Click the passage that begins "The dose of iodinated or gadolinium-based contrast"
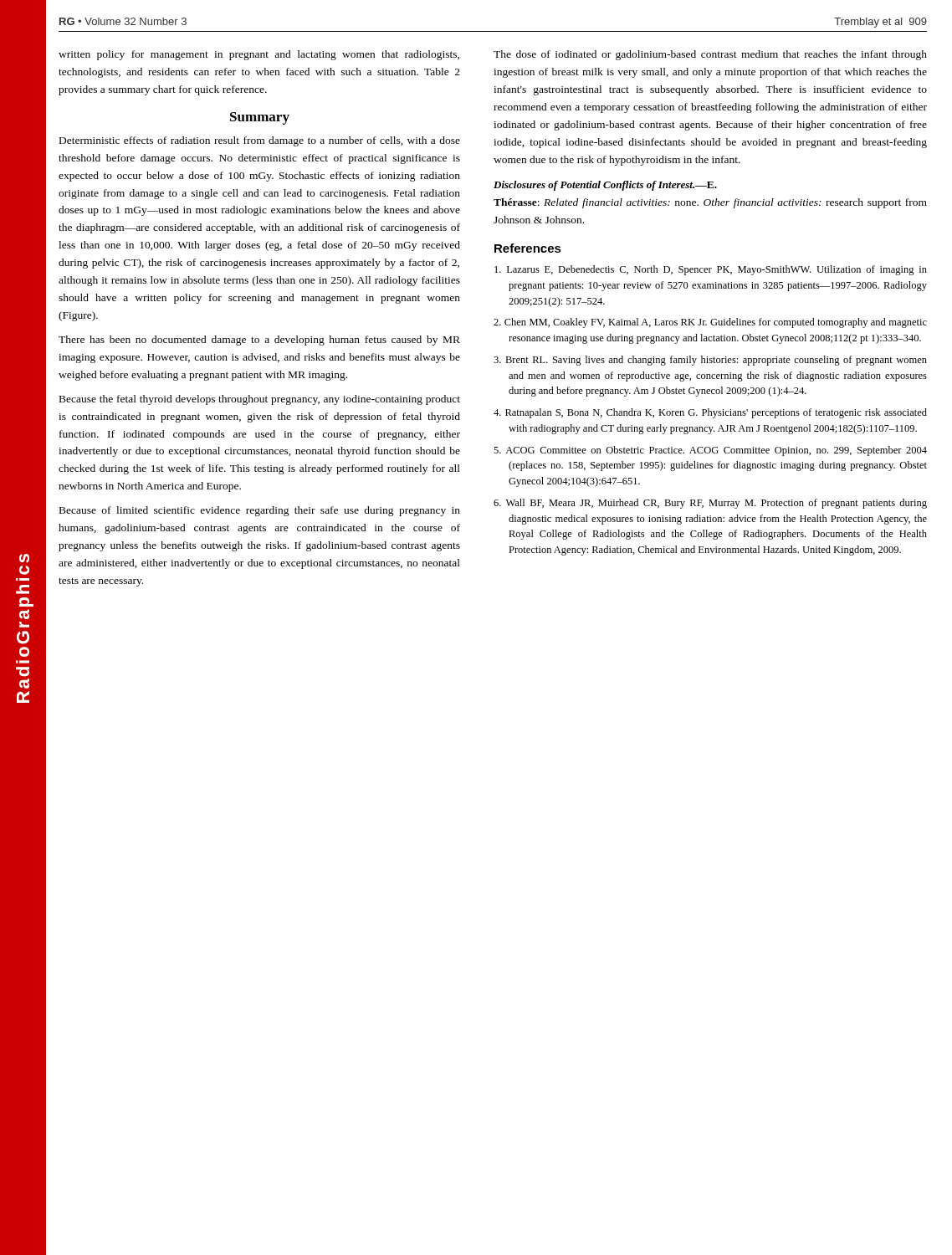The width and height of the screenshot is (952, 1255). pos(710,107)
